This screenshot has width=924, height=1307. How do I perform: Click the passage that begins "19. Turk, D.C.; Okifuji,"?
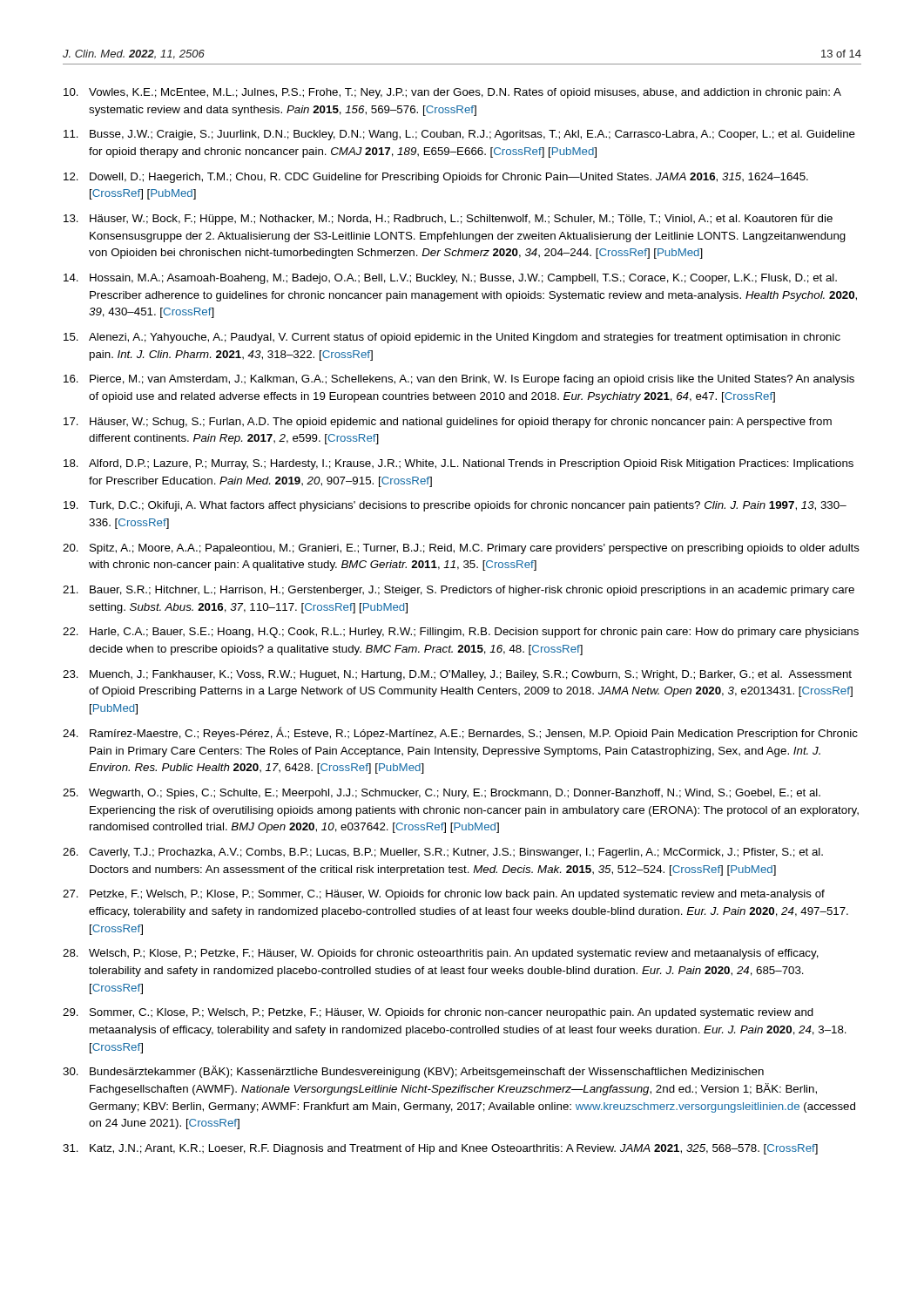pos(462,514)
